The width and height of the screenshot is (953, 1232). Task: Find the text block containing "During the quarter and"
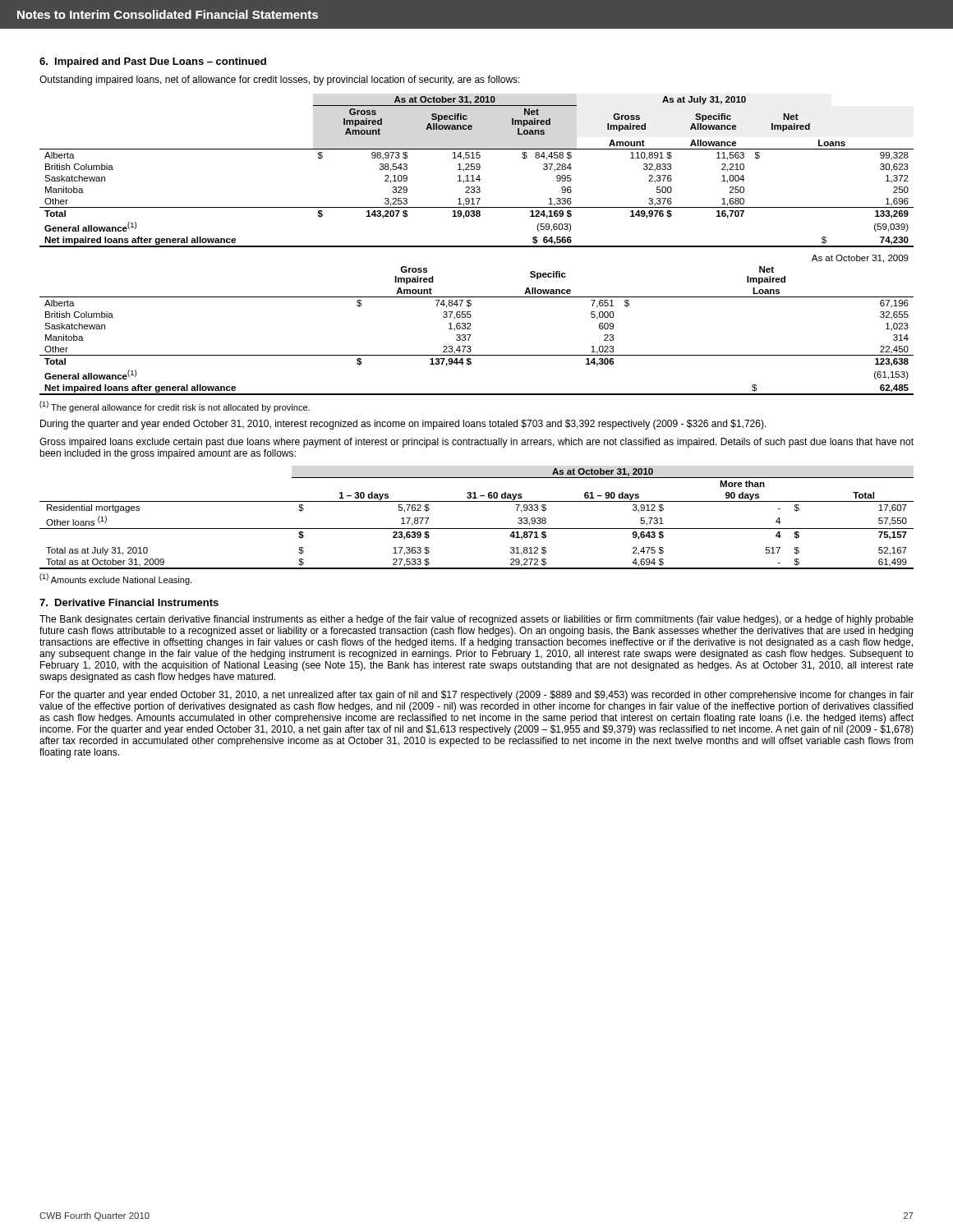click(403, 424)
